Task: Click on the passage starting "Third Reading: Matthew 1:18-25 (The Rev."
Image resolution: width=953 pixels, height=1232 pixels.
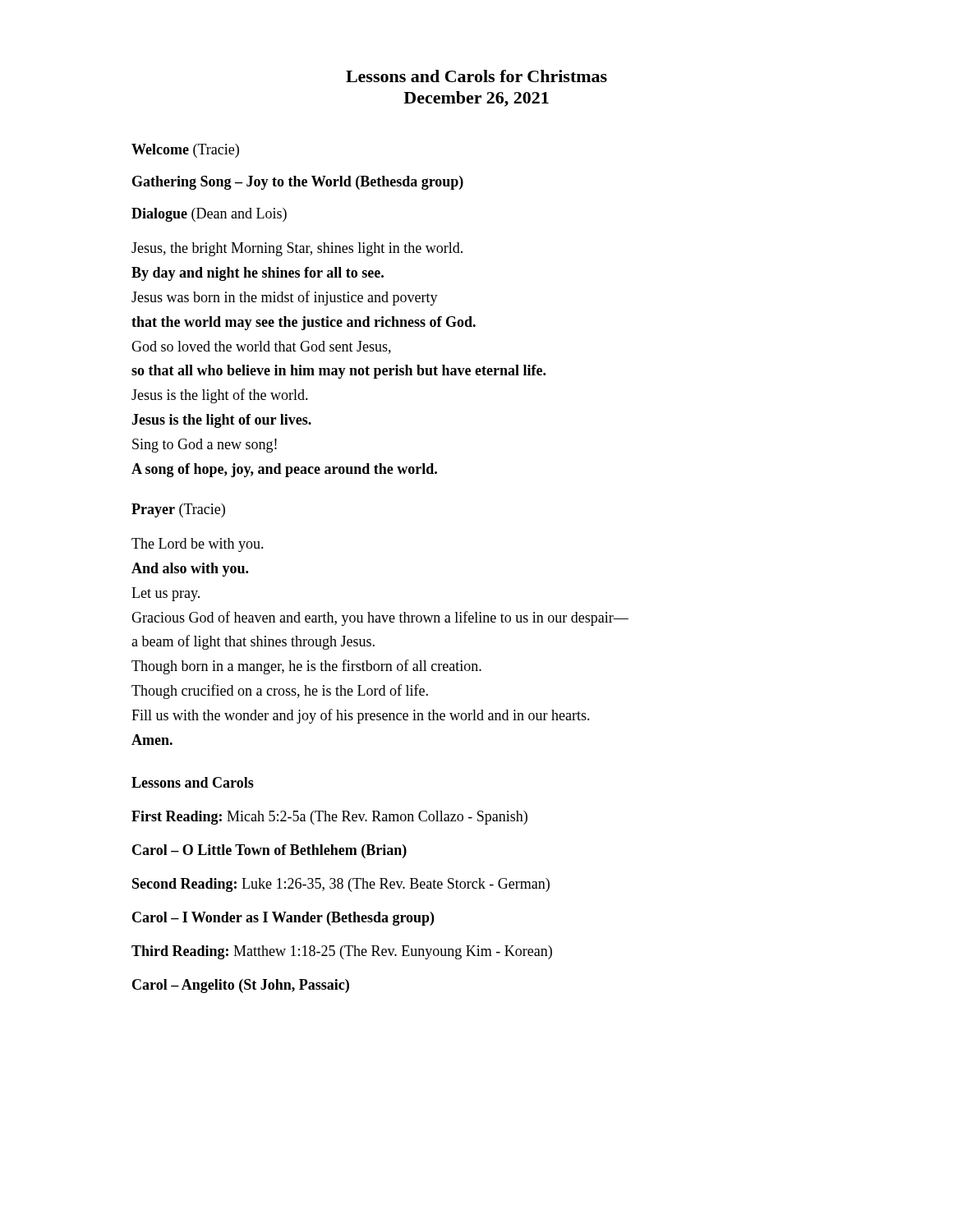Action: click(x=476, y=951)
